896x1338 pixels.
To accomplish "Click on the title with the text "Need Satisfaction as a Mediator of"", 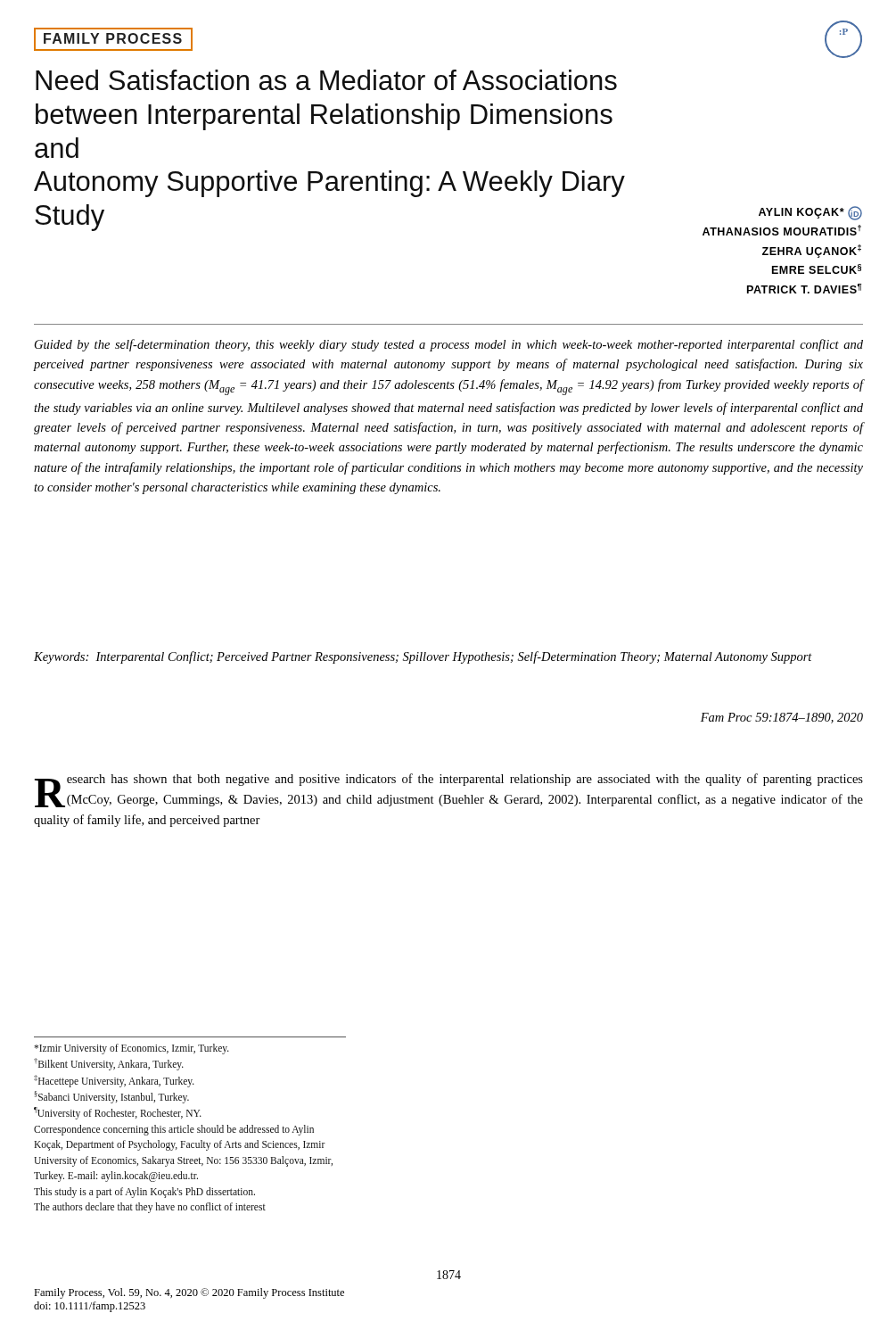I will point(326,80).
